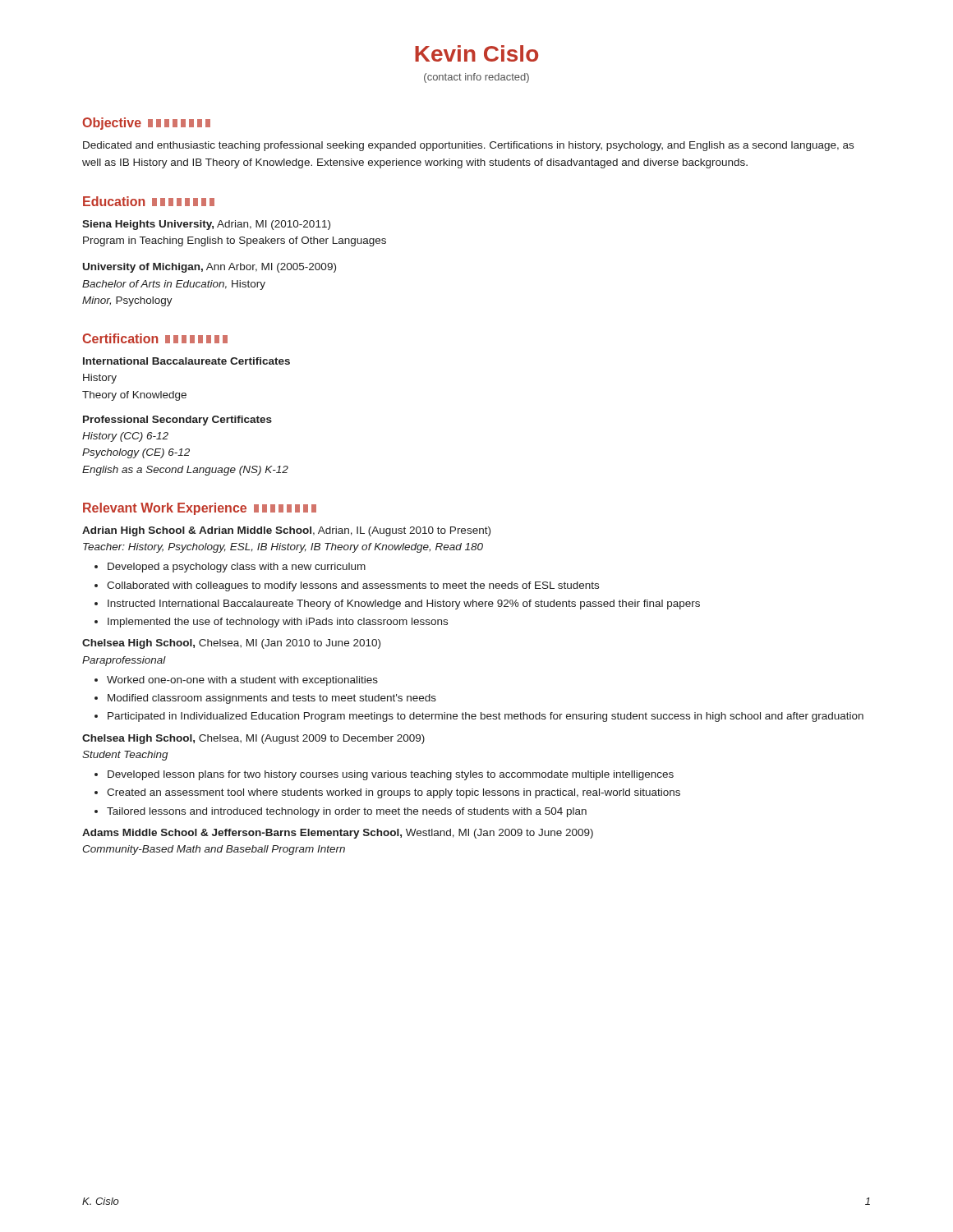The height and width of the screenshot is (1232, 953).
Task: Select the passage starting "Instructed International Baccalaureate Theory of Knowledge"
Action: [x=404, y=603]
